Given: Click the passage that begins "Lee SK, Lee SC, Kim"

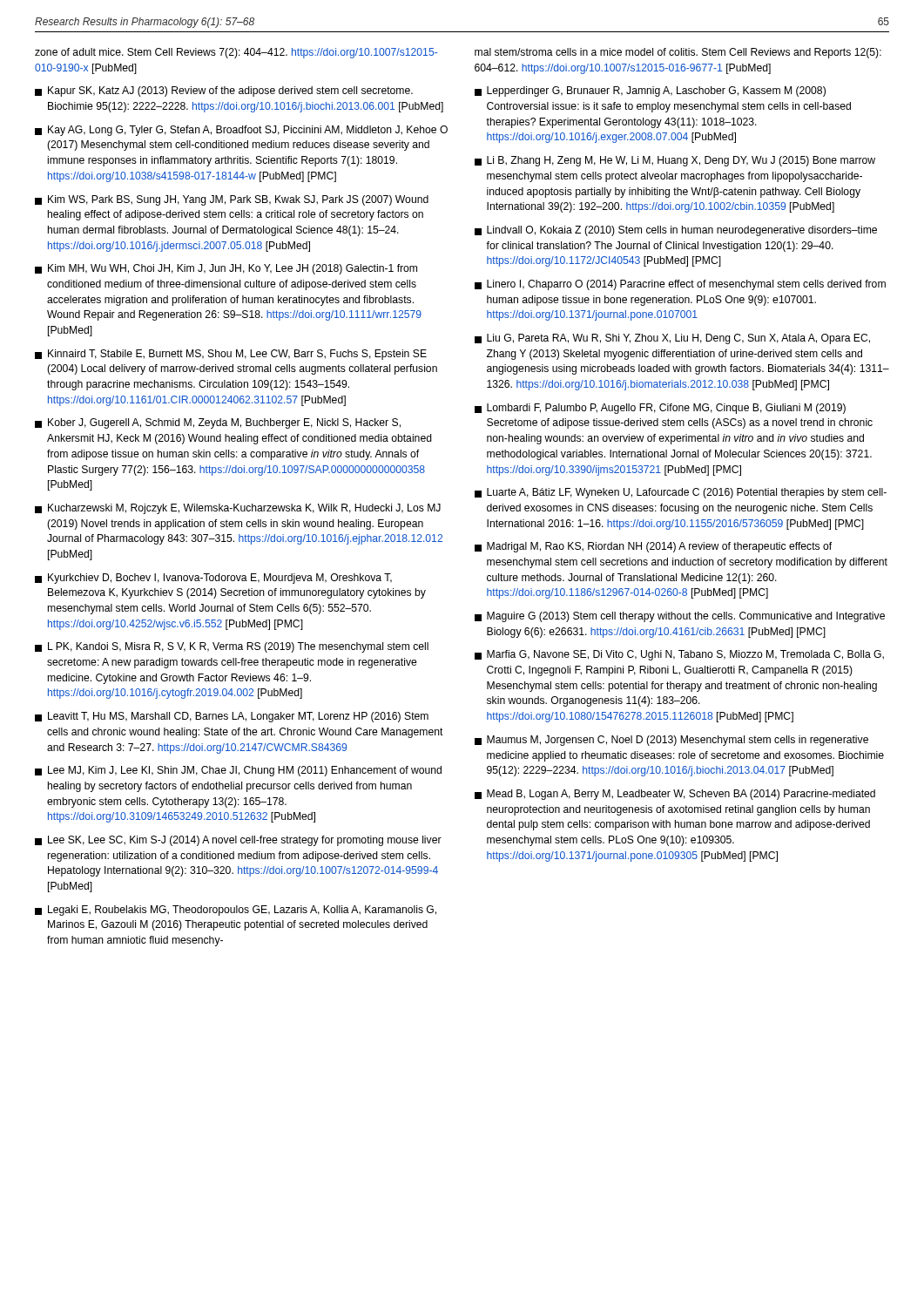Looking at the screenshot, I should 242,864.
